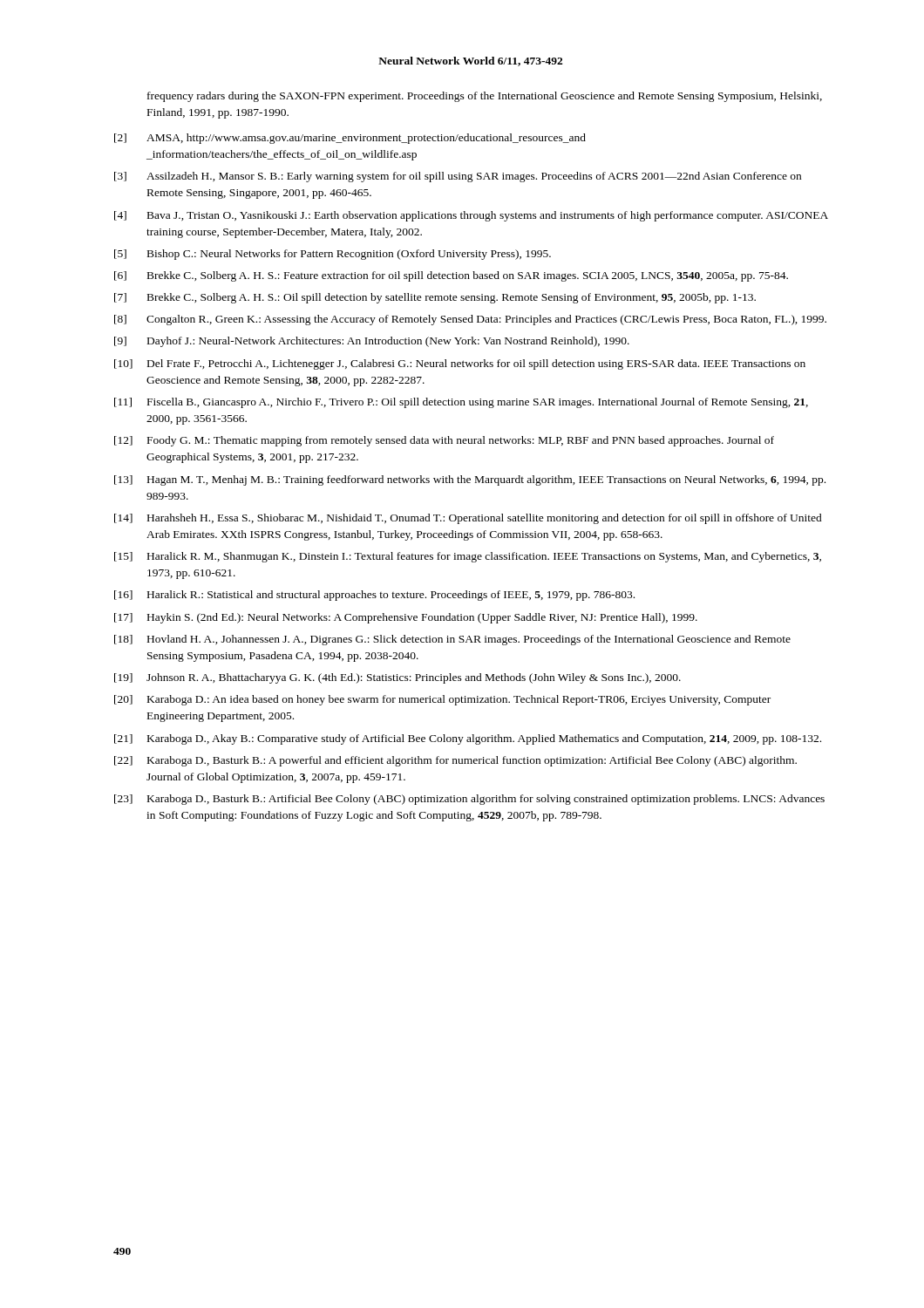Find the block on this page that starts "[21] Karaboga D.,"
The width and height of the screenshot is (924, 1308).
(x=471, y=738)
